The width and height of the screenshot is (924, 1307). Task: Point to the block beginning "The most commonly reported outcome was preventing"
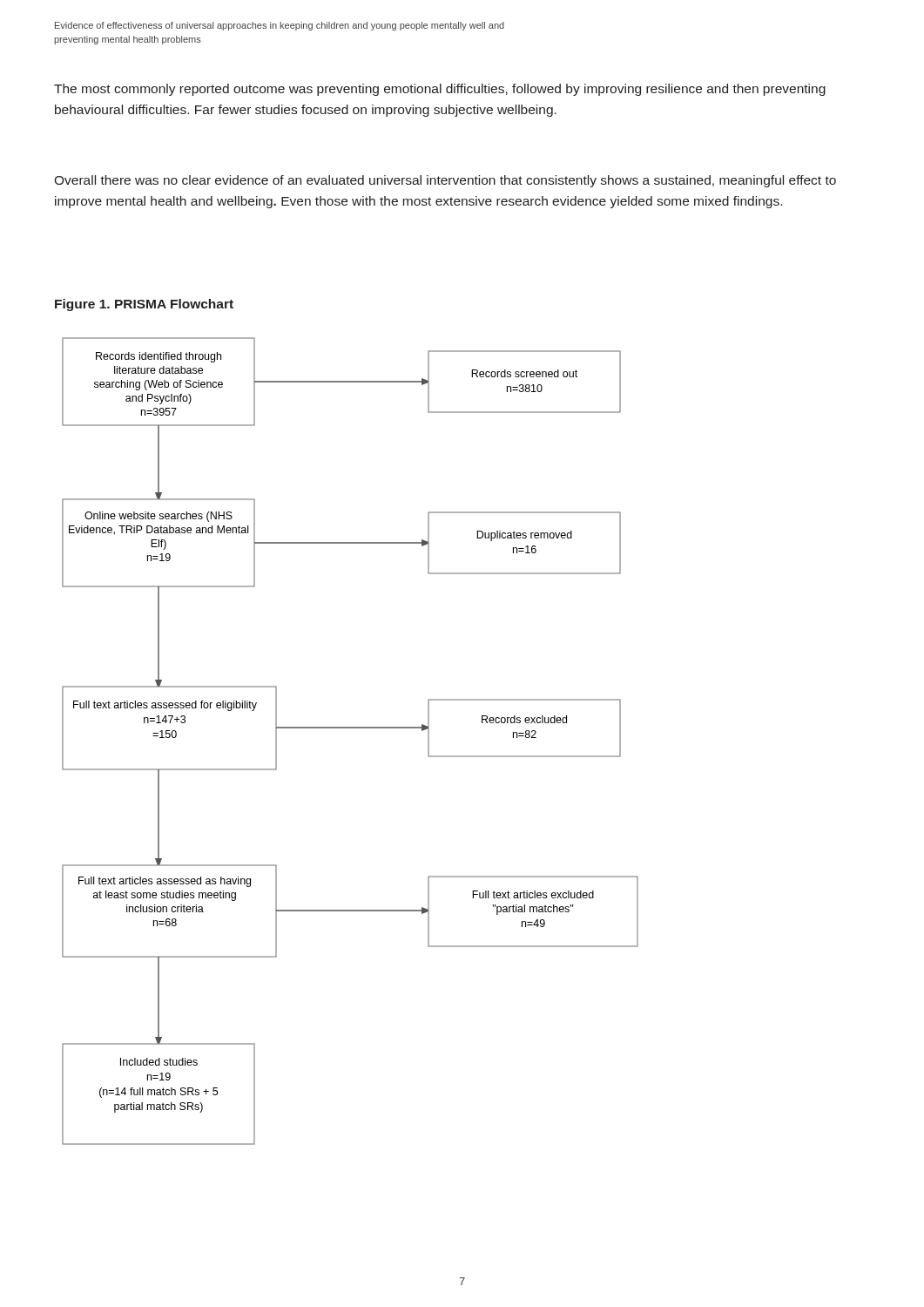coord(440,99)
